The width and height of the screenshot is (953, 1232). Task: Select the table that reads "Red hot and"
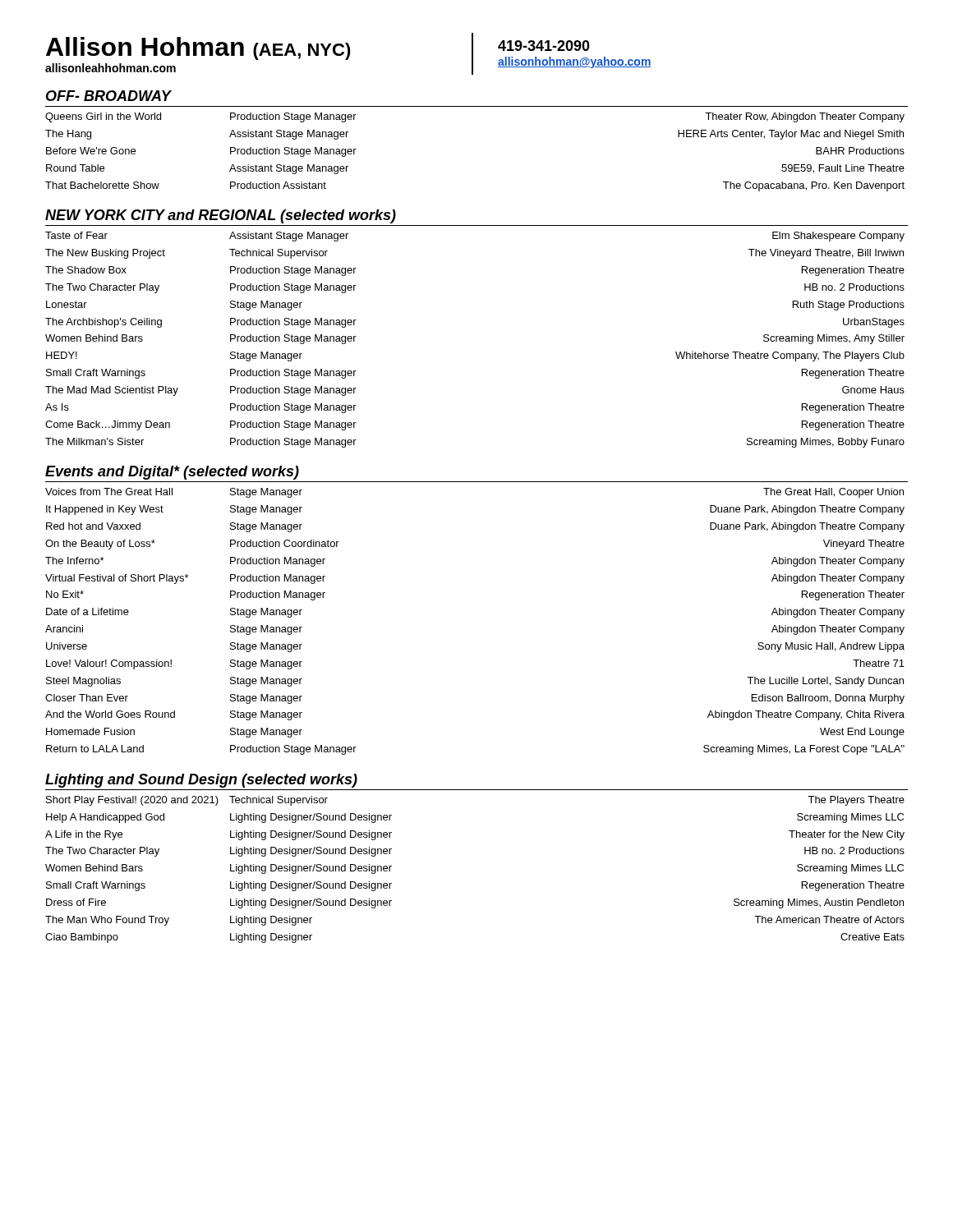tap(476, 621)
